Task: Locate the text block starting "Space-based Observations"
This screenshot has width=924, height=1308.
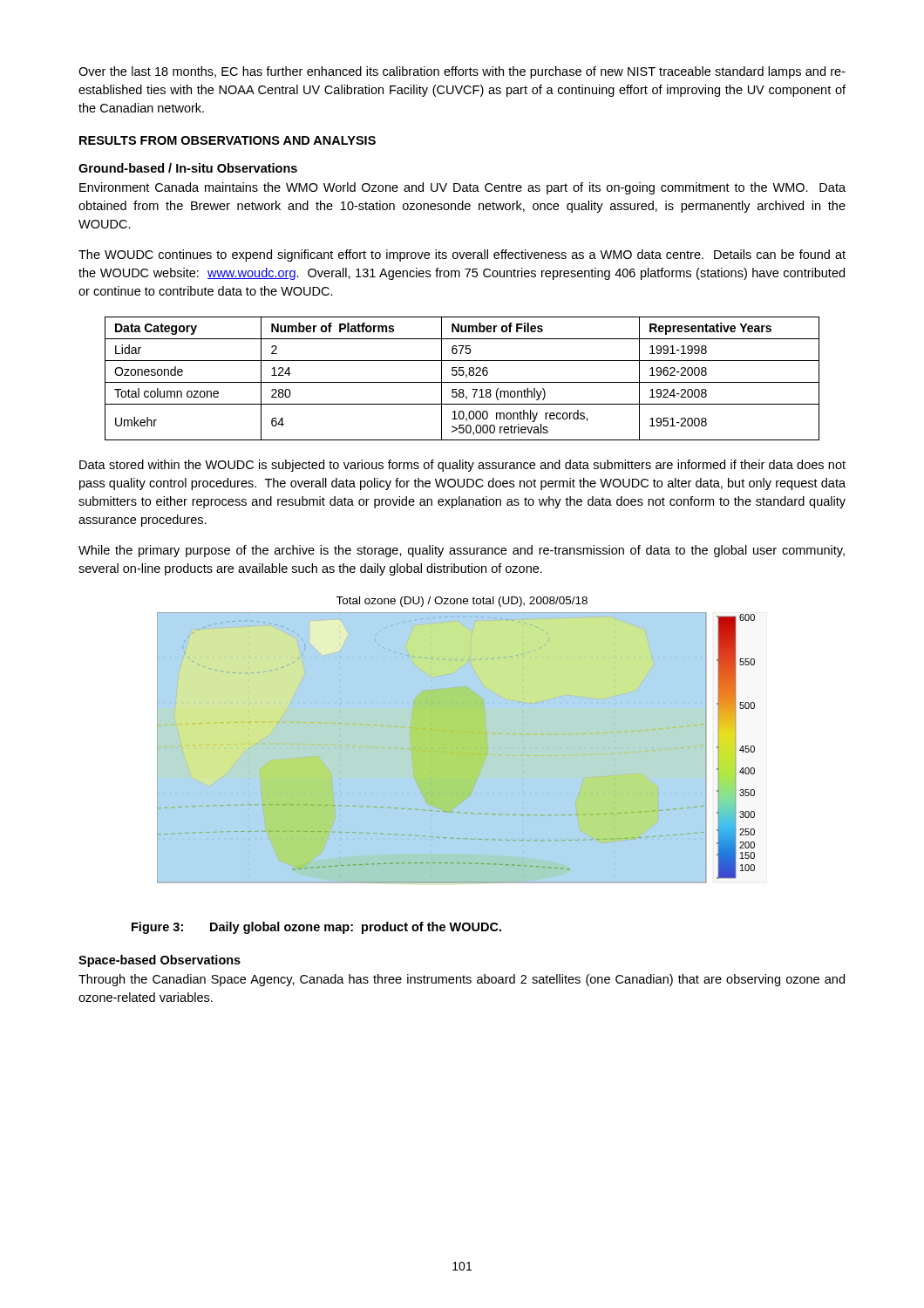Action: click(x=160, y=960)
